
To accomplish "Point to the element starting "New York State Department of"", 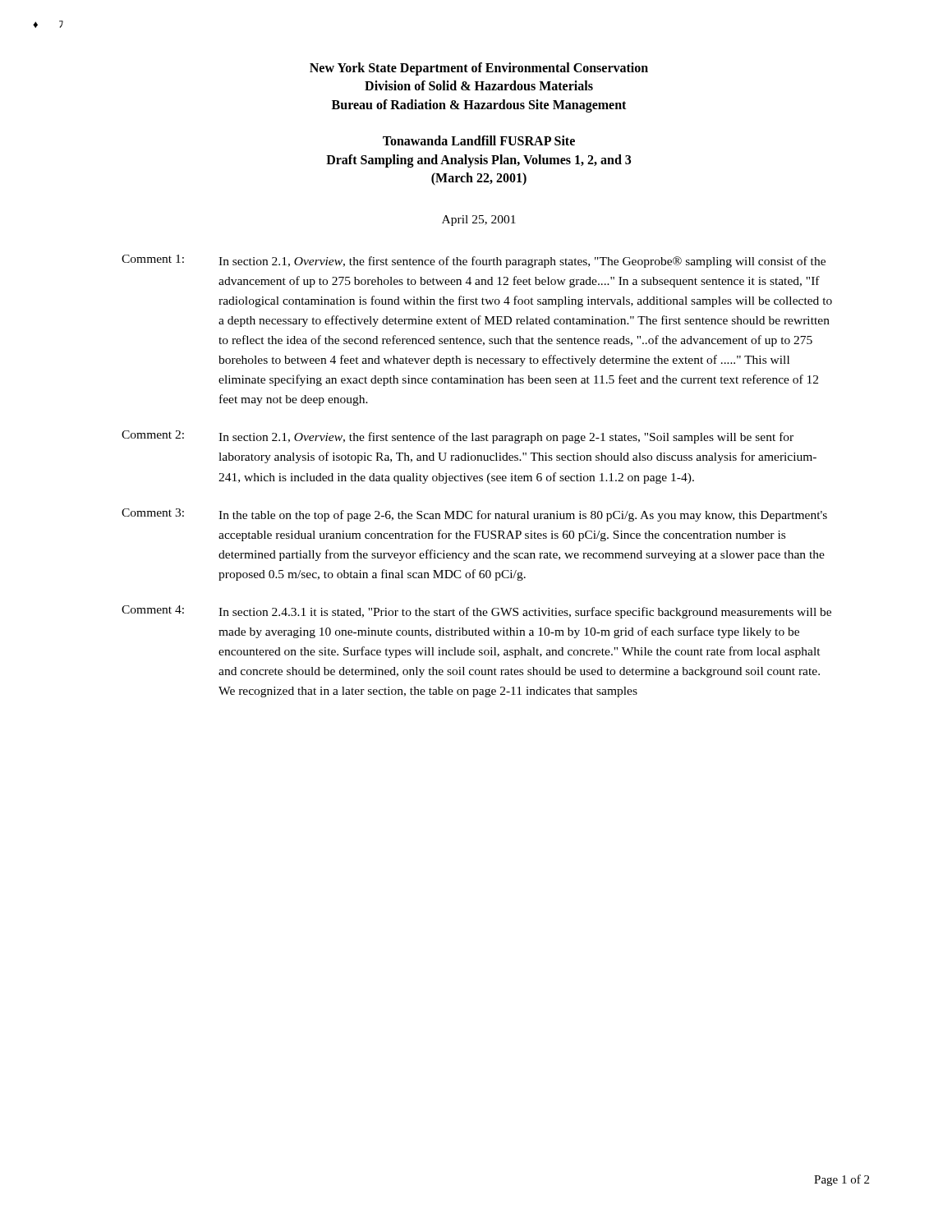I will click(479, 87).
